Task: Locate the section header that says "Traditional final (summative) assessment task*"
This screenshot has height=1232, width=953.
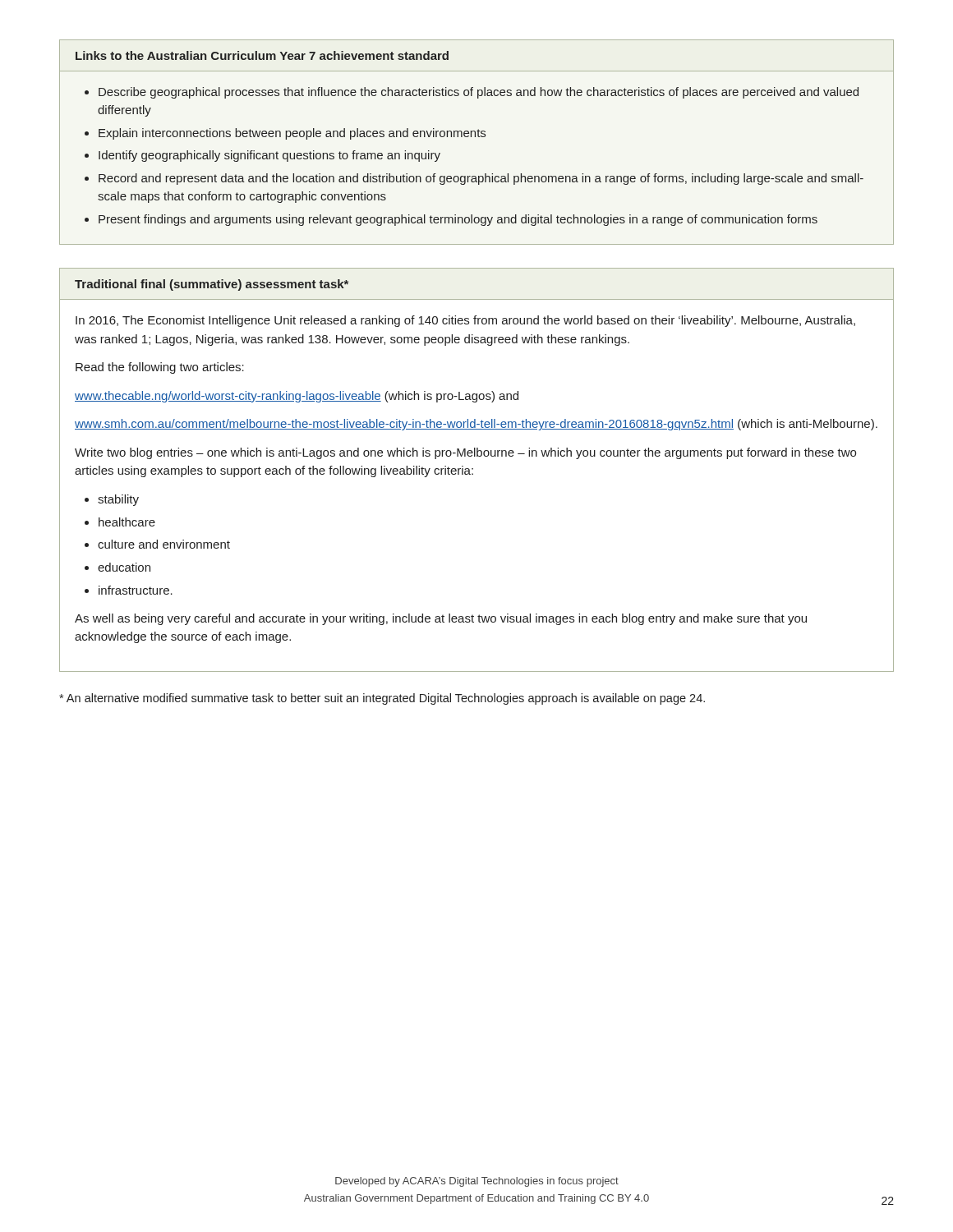Action: click(x=212, y=284)
